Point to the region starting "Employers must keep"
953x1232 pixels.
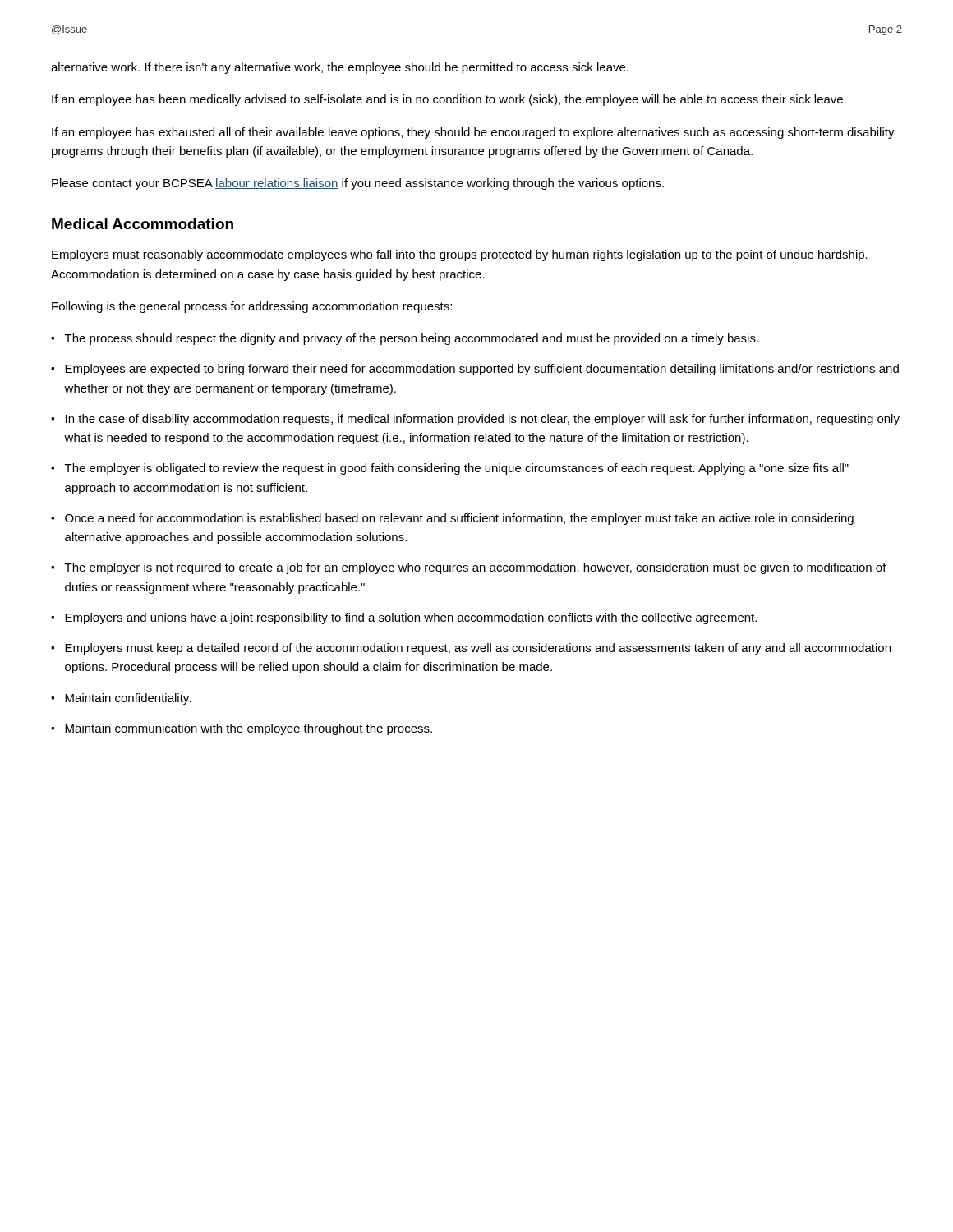(483, 657)
